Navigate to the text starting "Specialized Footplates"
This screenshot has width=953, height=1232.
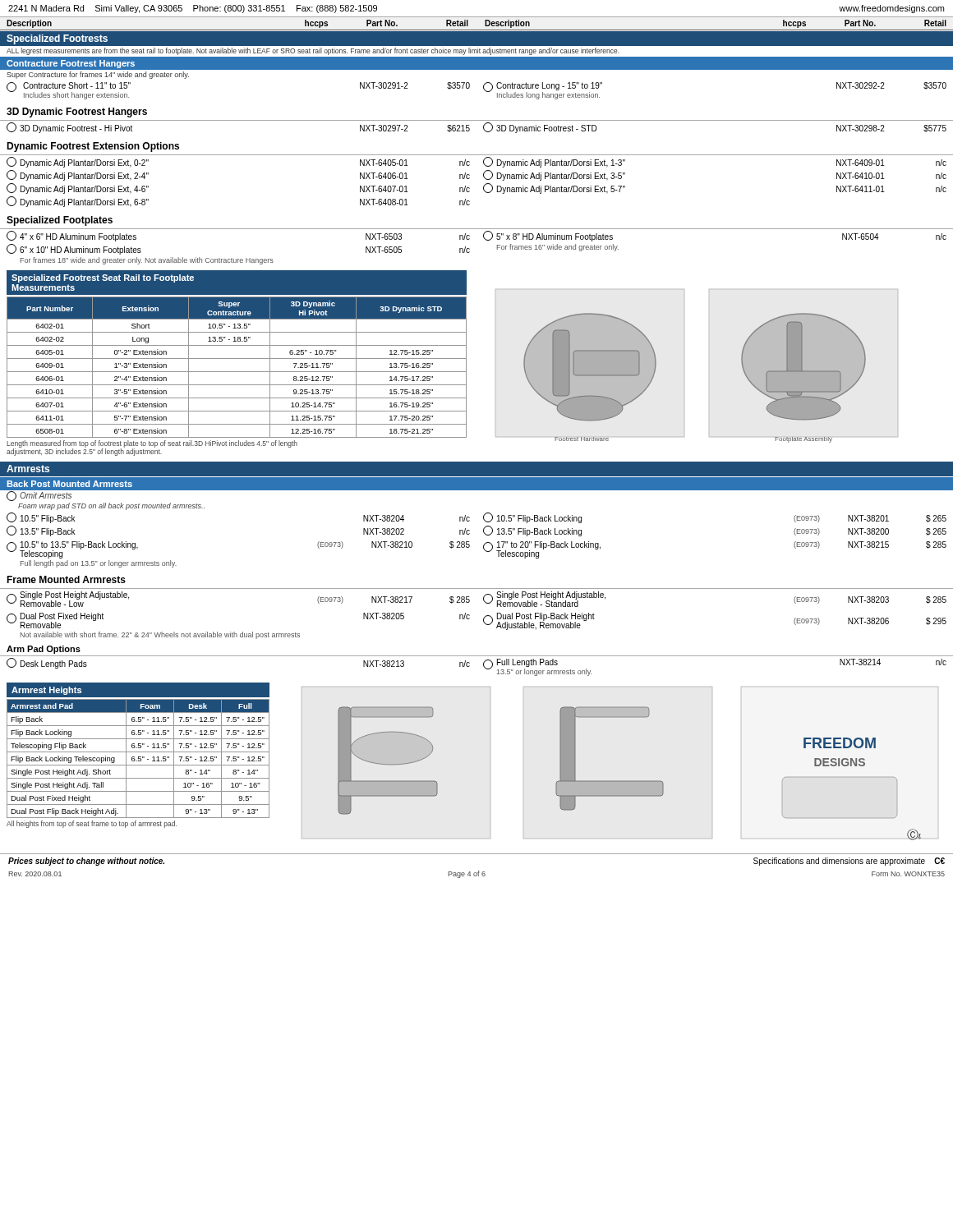(60, 220)
